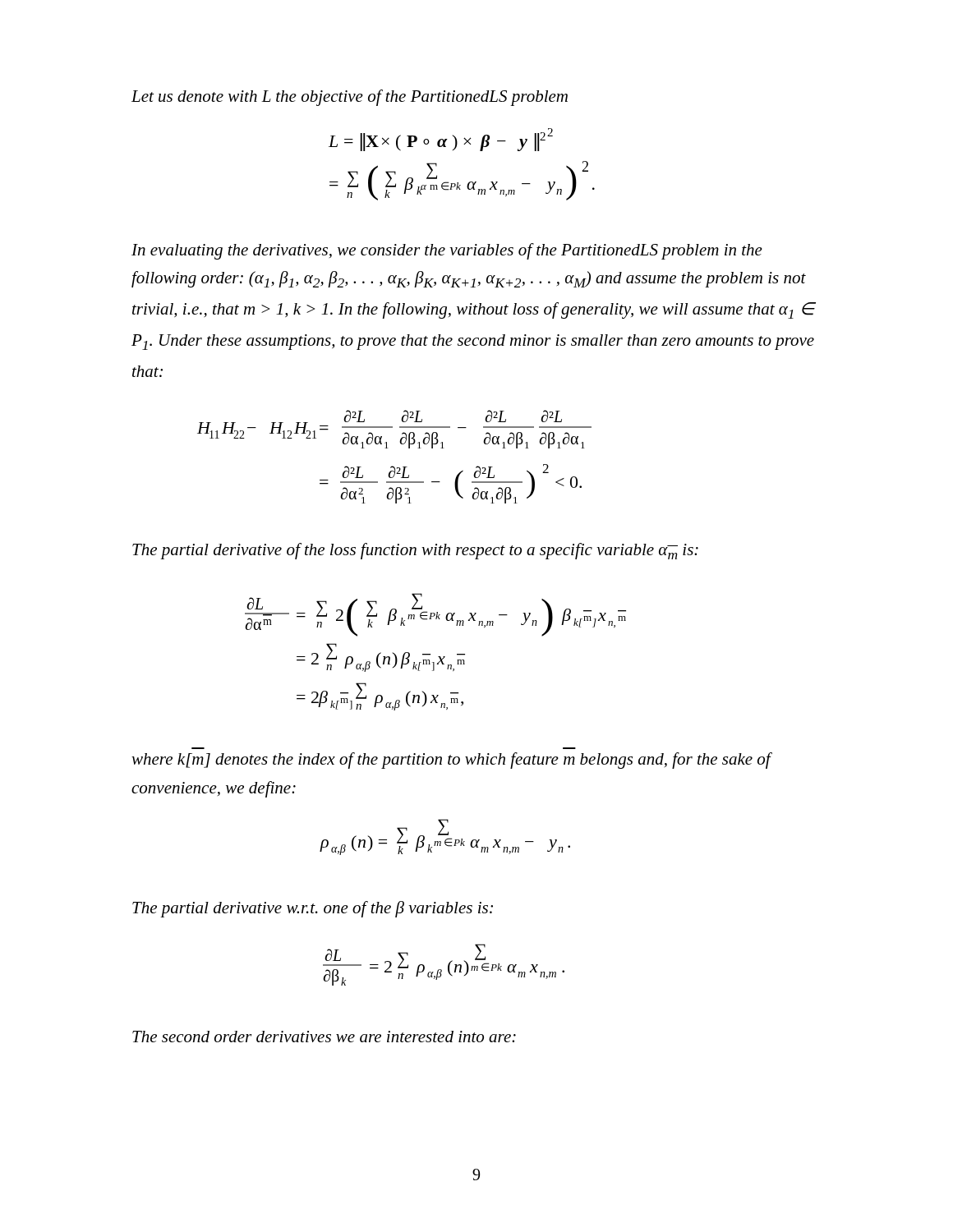The height and width of the screenshot is (1232, 953).
Task: Locate the text starting "∂L ∂α m = ∑ n"
Action: [x=476, y=650]
